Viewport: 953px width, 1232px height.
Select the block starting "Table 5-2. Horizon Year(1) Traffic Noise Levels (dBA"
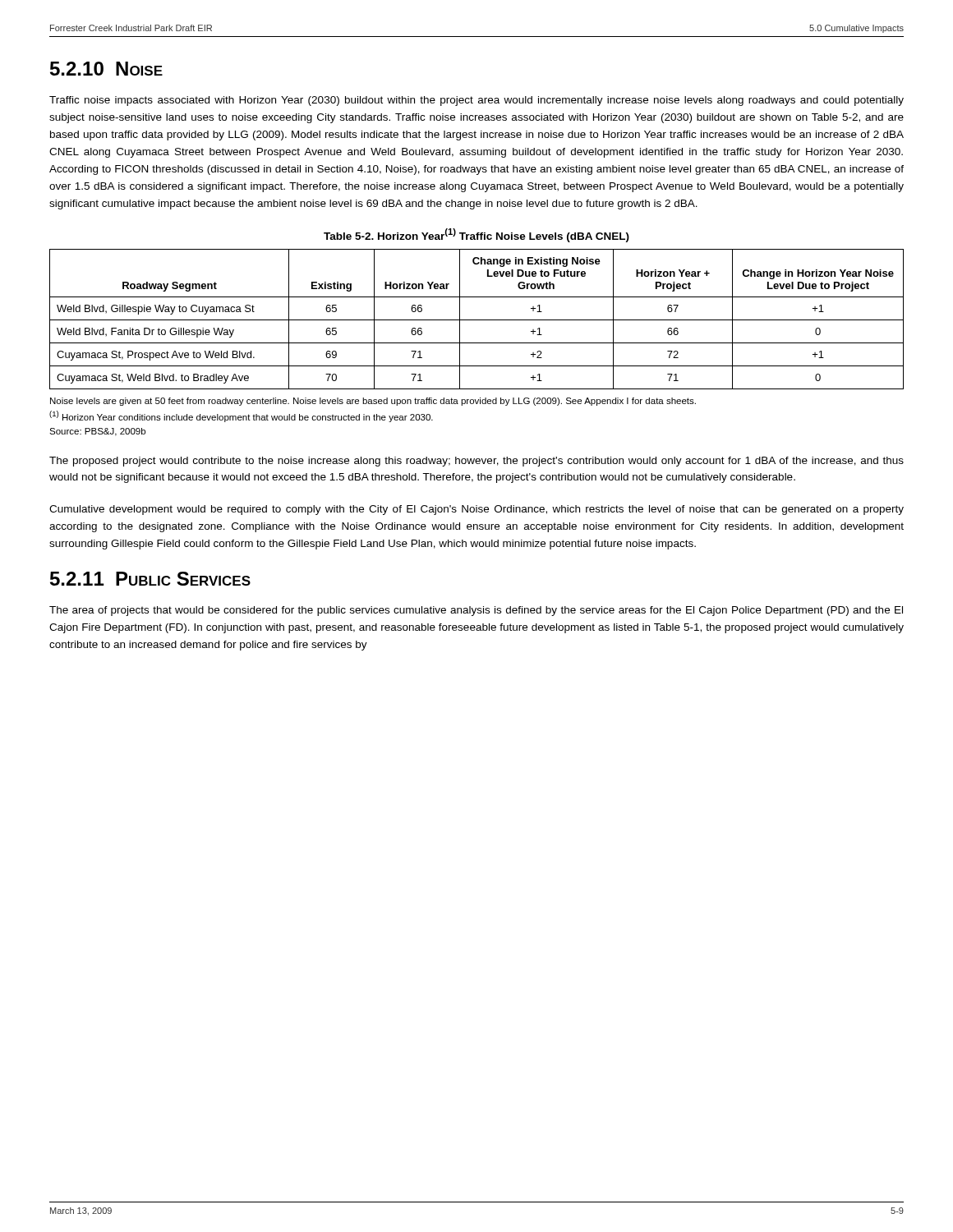pyautogui.click(x=476, y=235)
